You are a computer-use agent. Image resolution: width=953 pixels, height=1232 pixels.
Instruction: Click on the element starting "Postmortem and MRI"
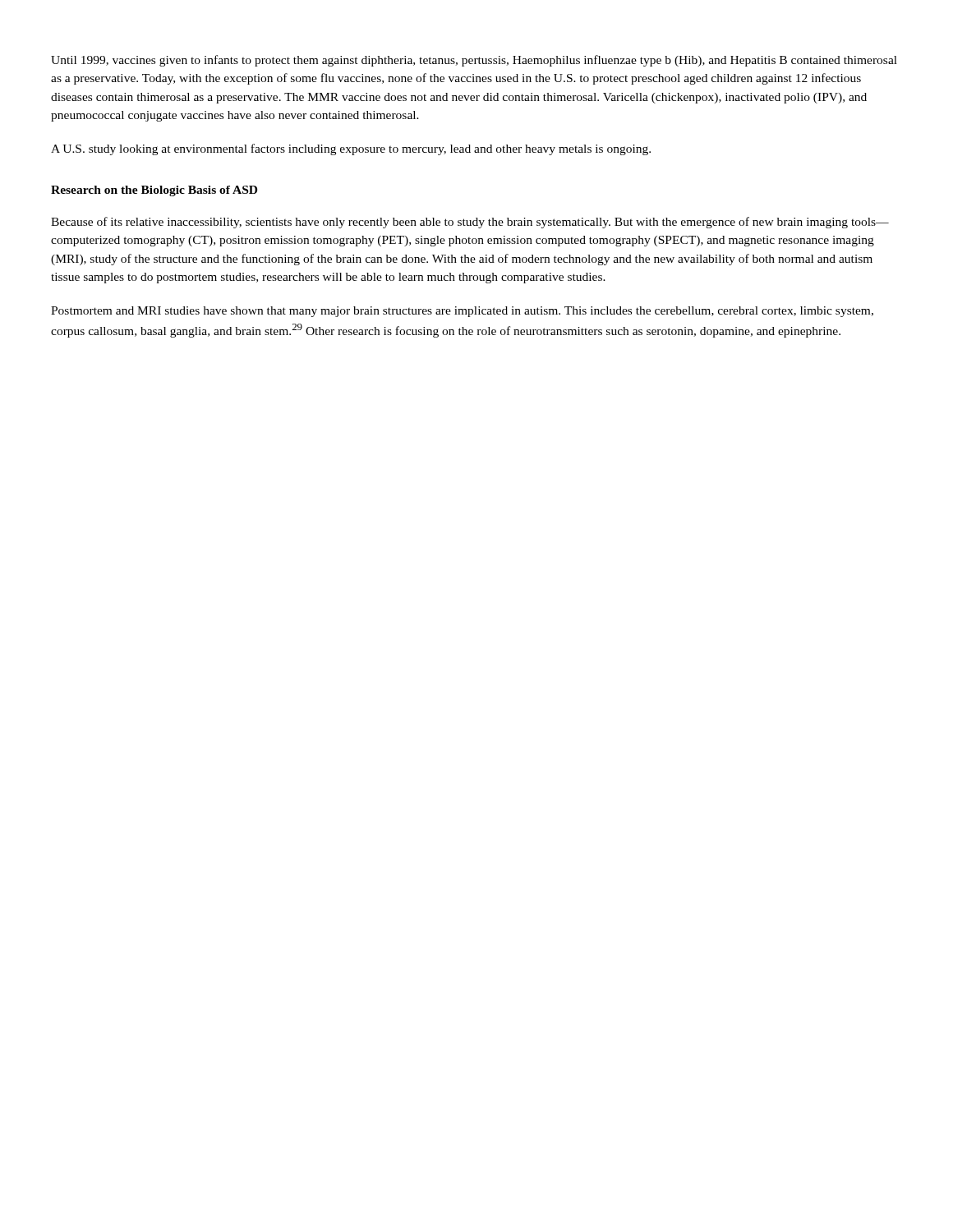coord(462,320)
